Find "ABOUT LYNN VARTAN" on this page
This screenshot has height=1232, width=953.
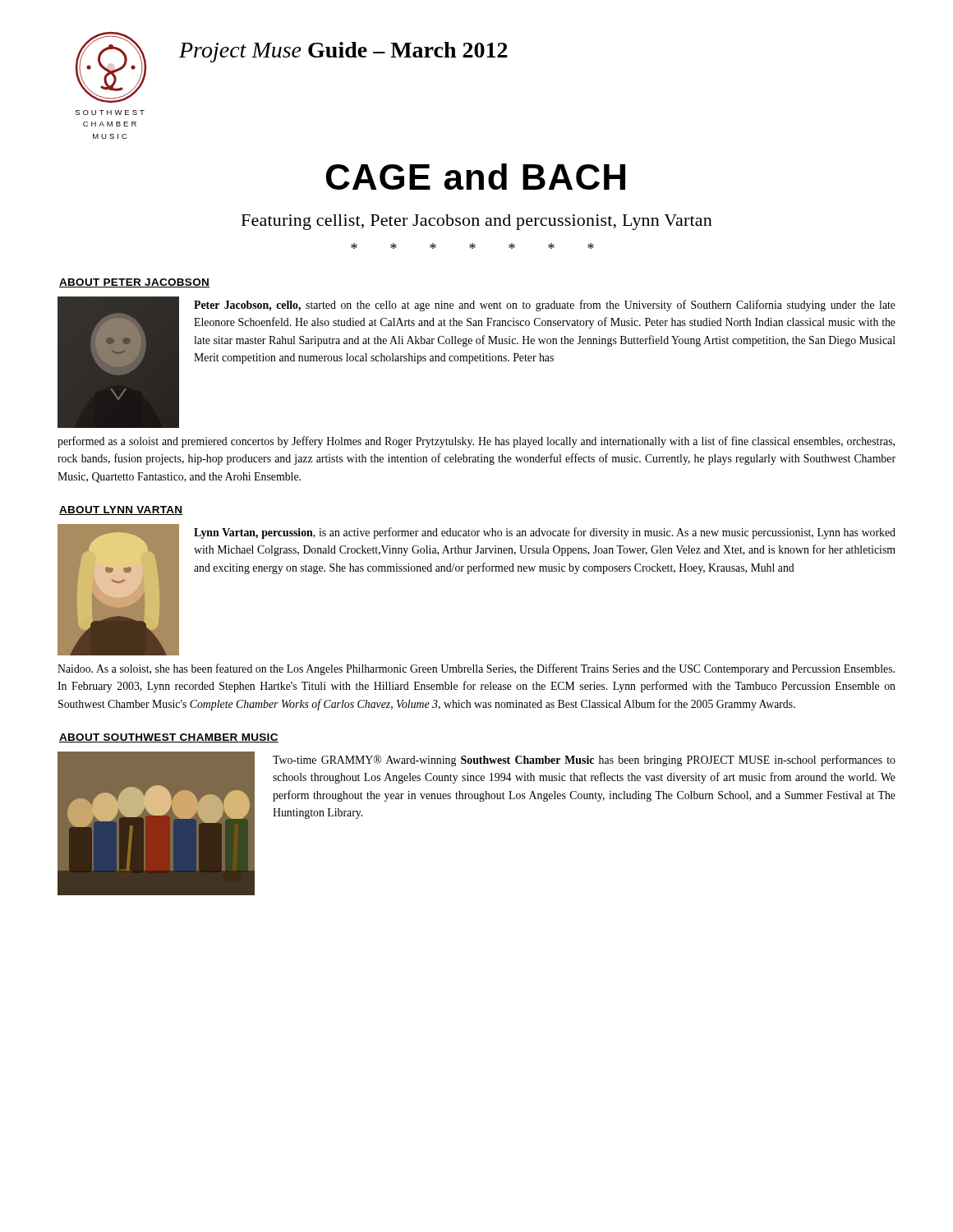click(x=121, y=510)
